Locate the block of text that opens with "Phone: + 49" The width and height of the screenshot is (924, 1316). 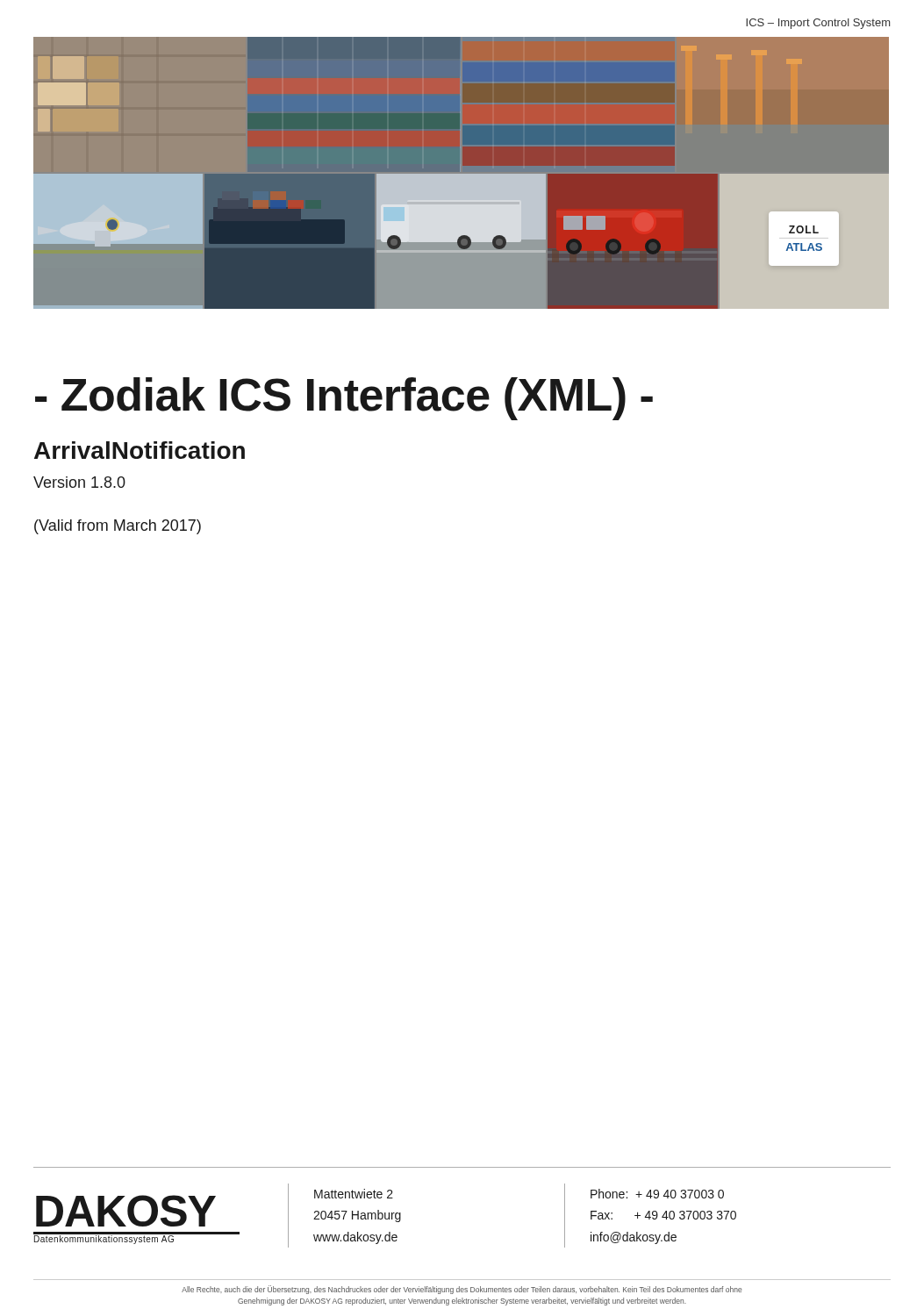663,1215
